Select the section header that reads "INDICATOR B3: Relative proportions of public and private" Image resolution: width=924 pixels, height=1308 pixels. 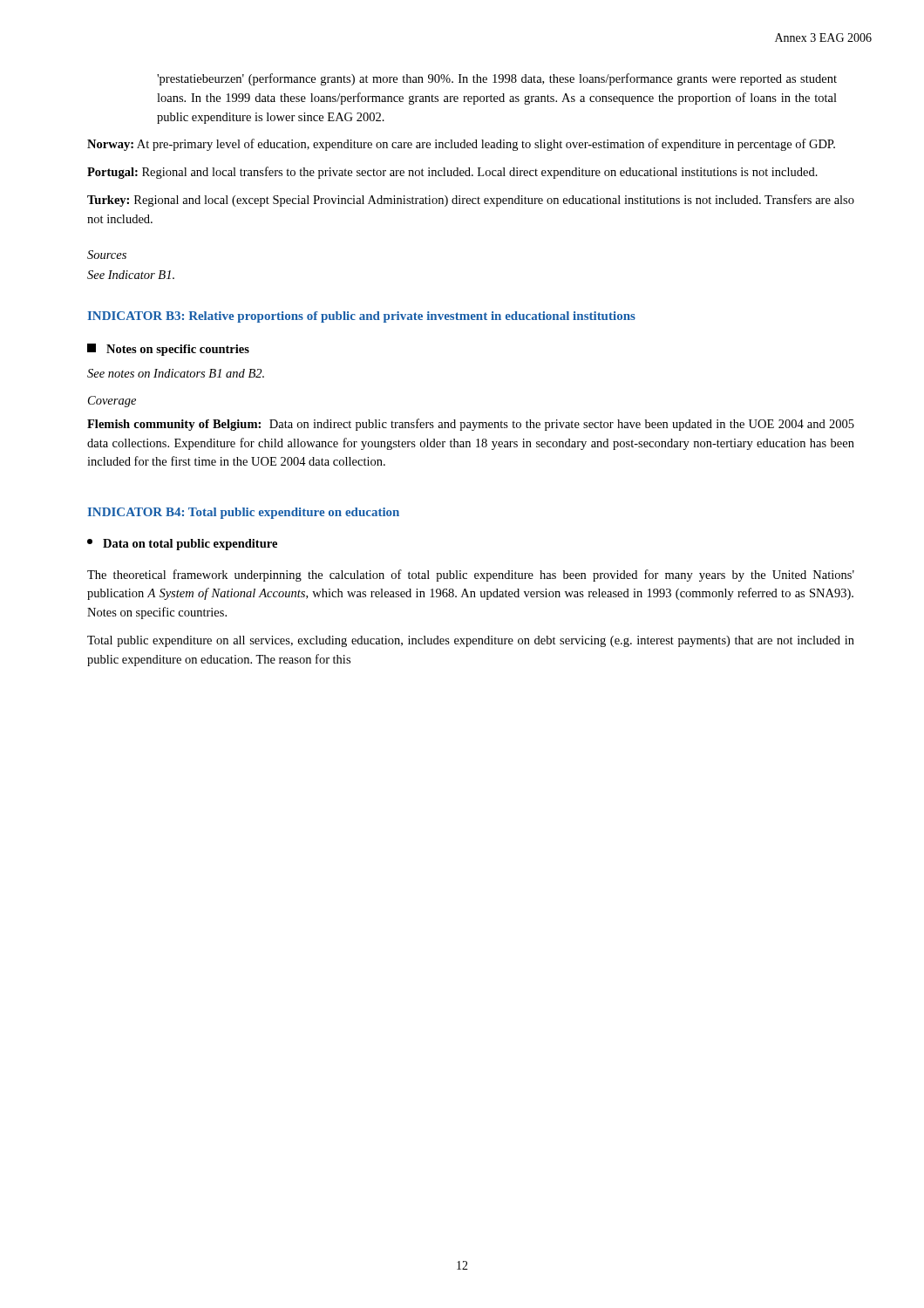click(361, 316)
